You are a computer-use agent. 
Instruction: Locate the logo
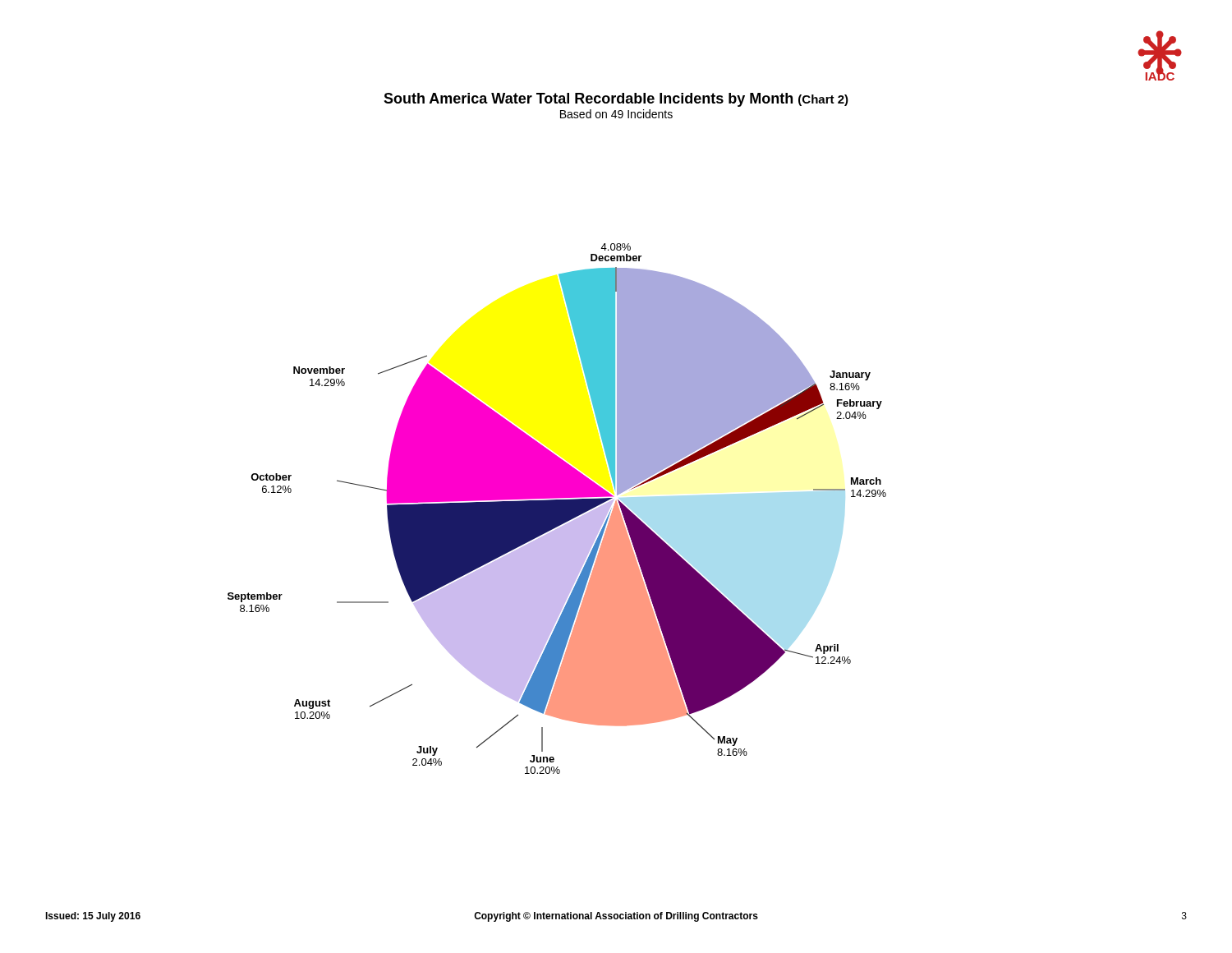1160,58
